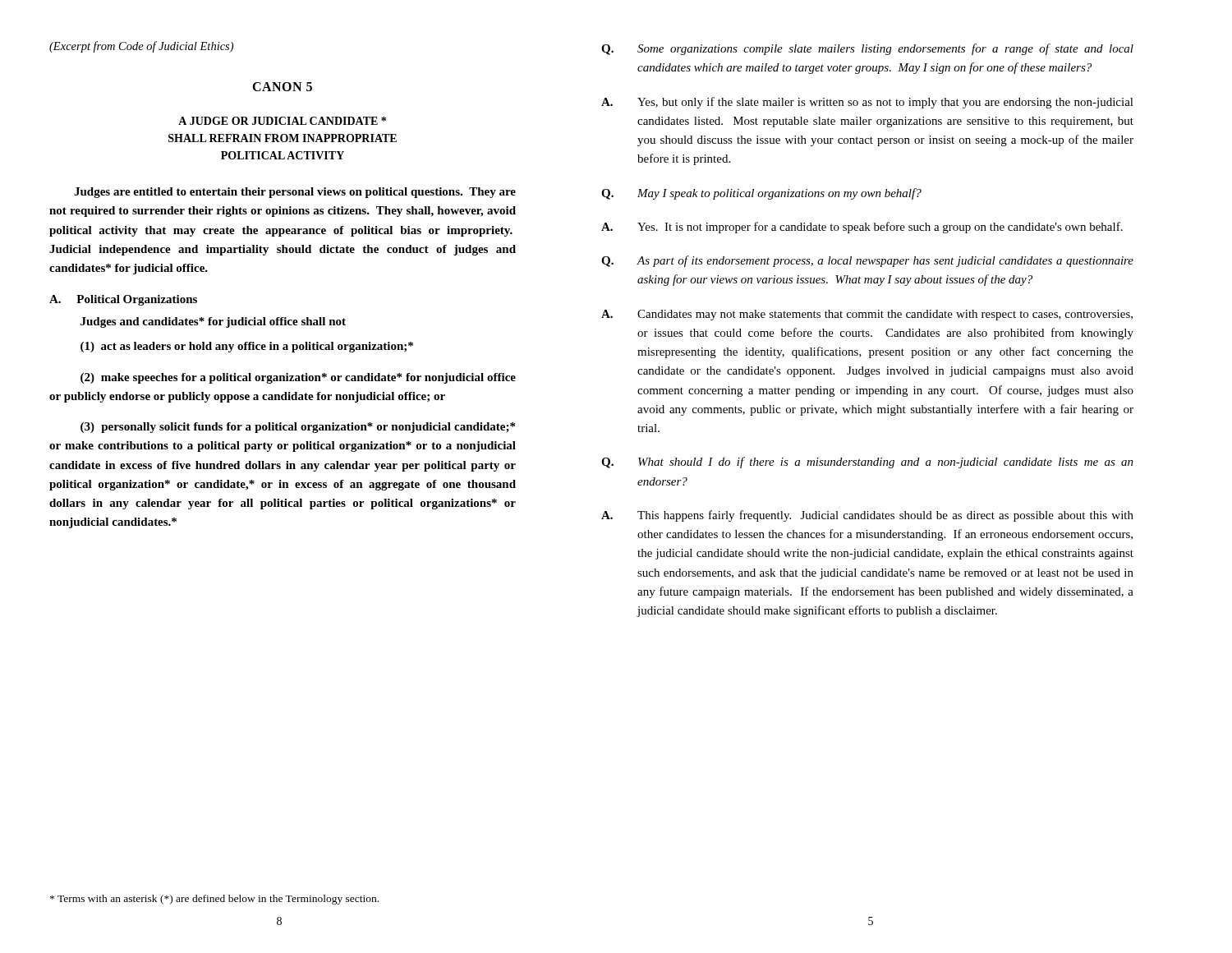Select the text starting "Q. May I speak to political organizations"
The image size is (1232, 953).
pos(867,193)
